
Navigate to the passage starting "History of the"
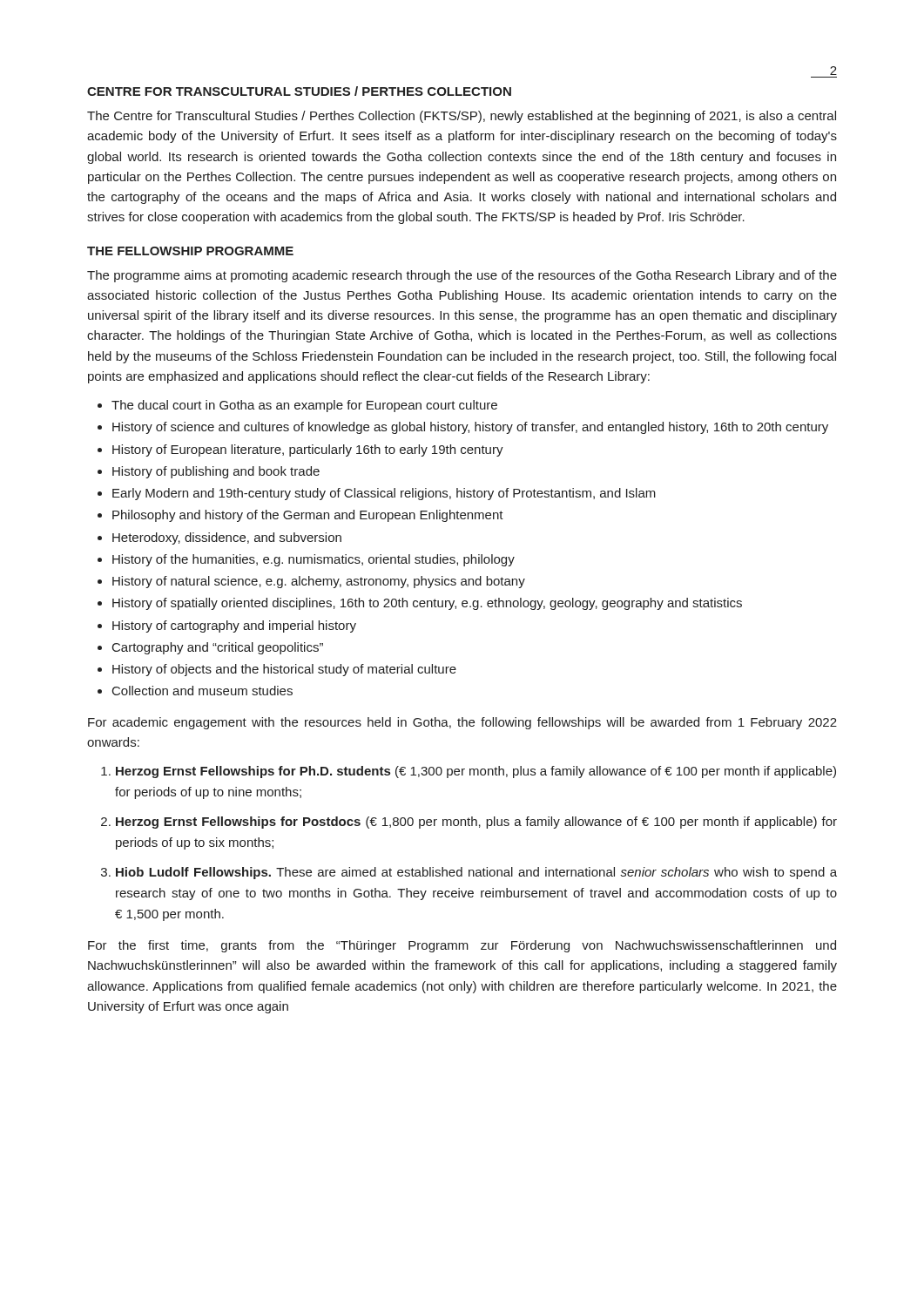313,559
